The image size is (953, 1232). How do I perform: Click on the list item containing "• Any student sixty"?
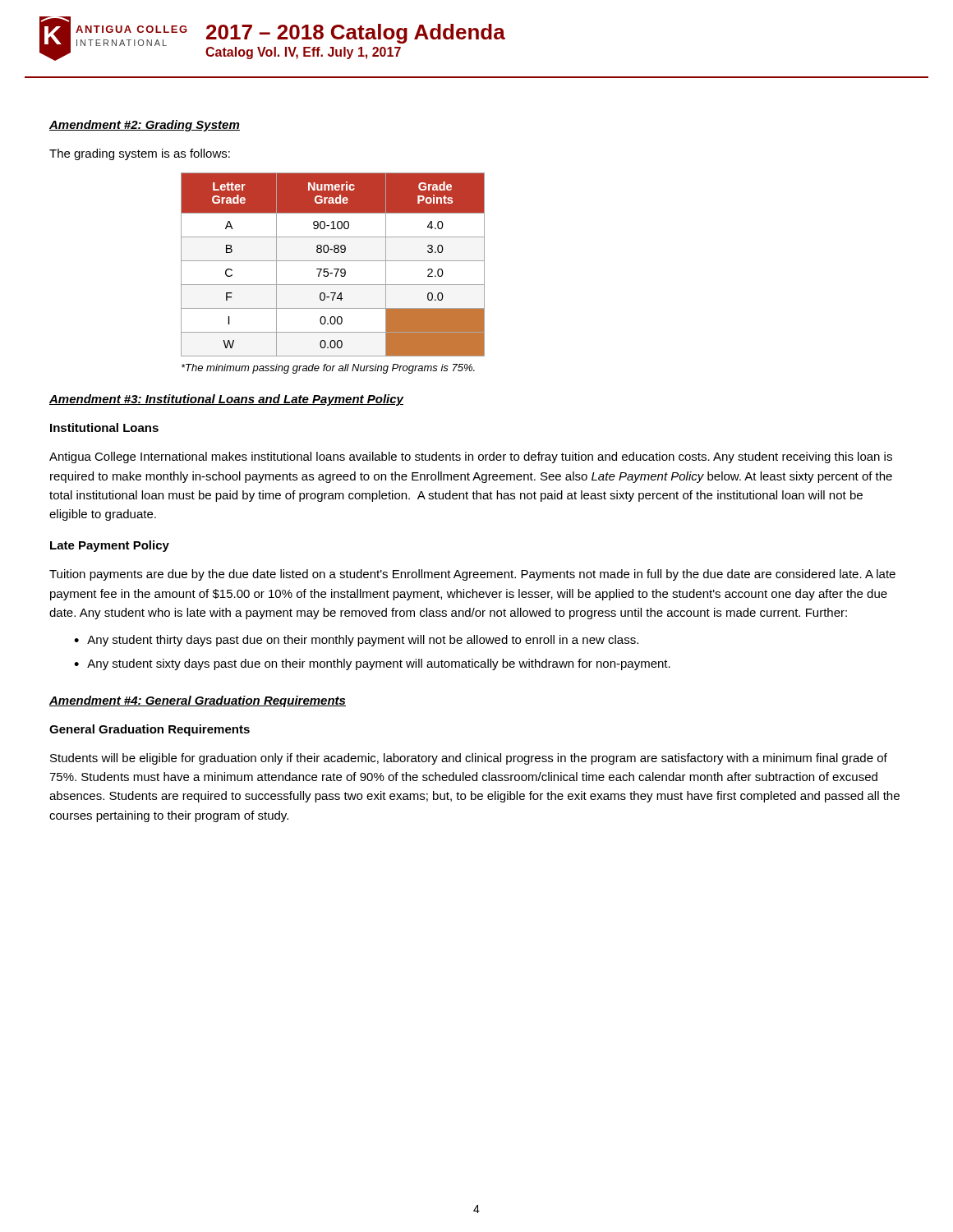(x=372, y=665)
